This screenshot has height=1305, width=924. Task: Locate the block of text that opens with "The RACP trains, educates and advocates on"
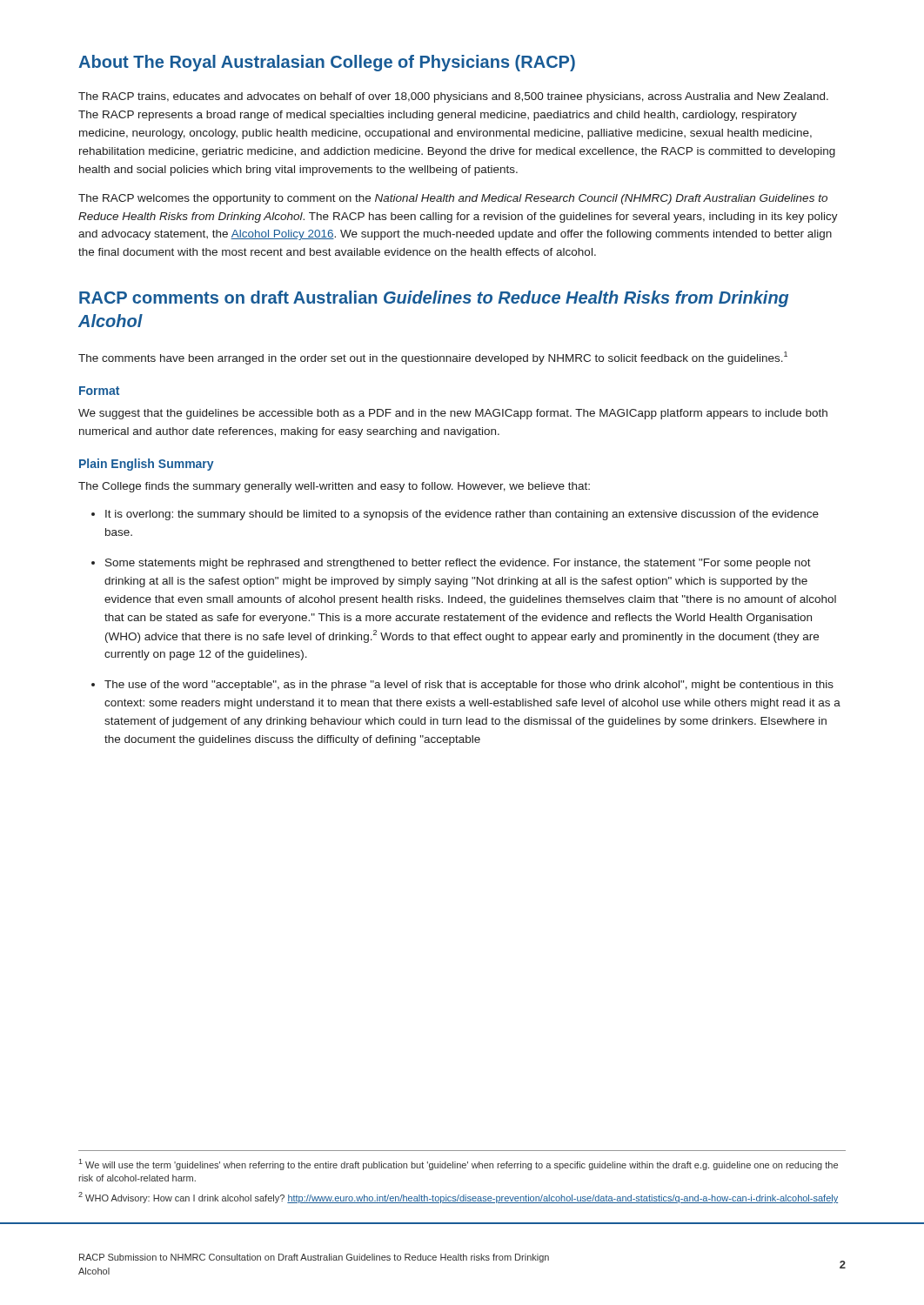(x=462, y=133)
